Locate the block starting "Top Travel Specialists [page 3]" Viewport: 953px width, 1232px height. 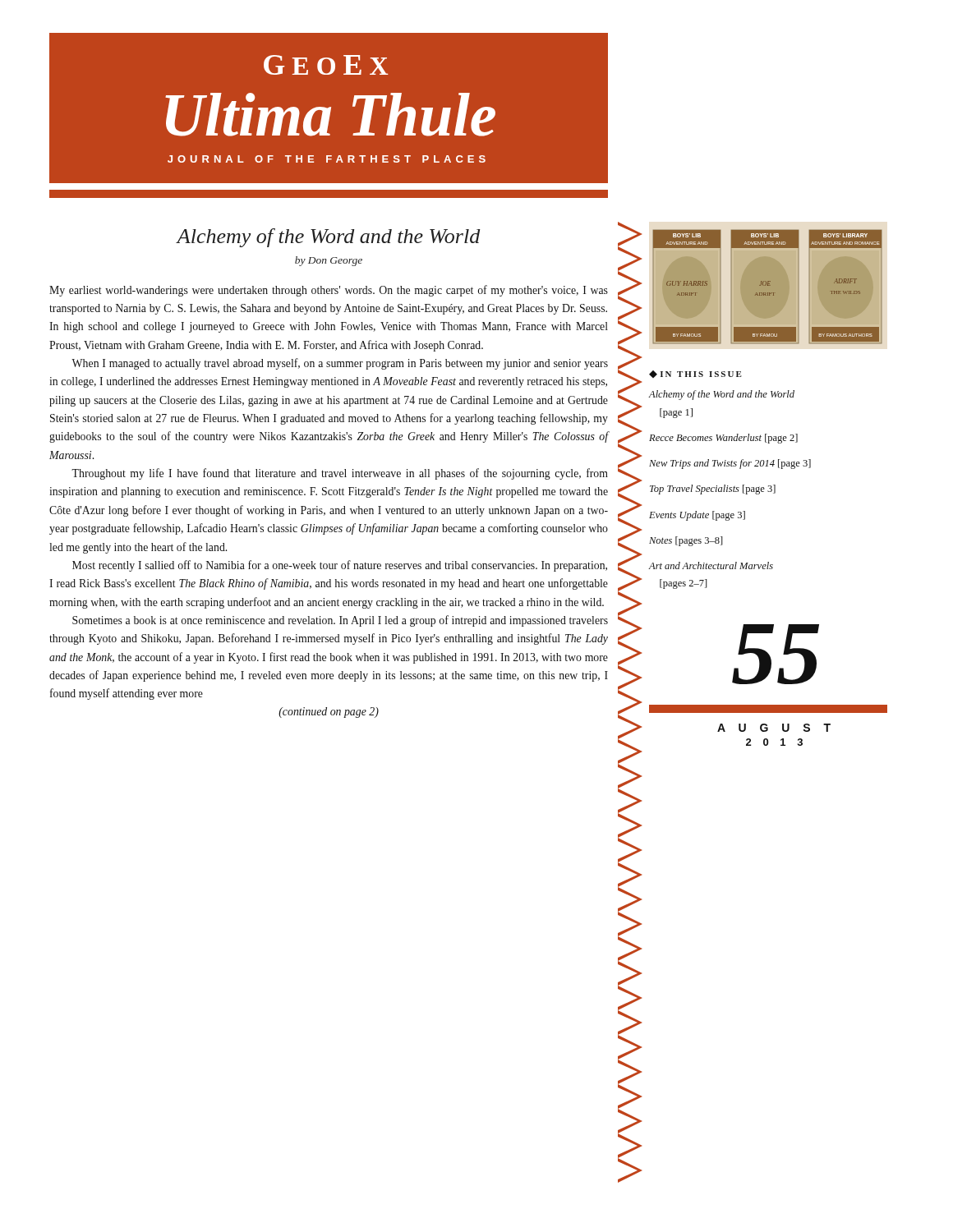[712, 489]
